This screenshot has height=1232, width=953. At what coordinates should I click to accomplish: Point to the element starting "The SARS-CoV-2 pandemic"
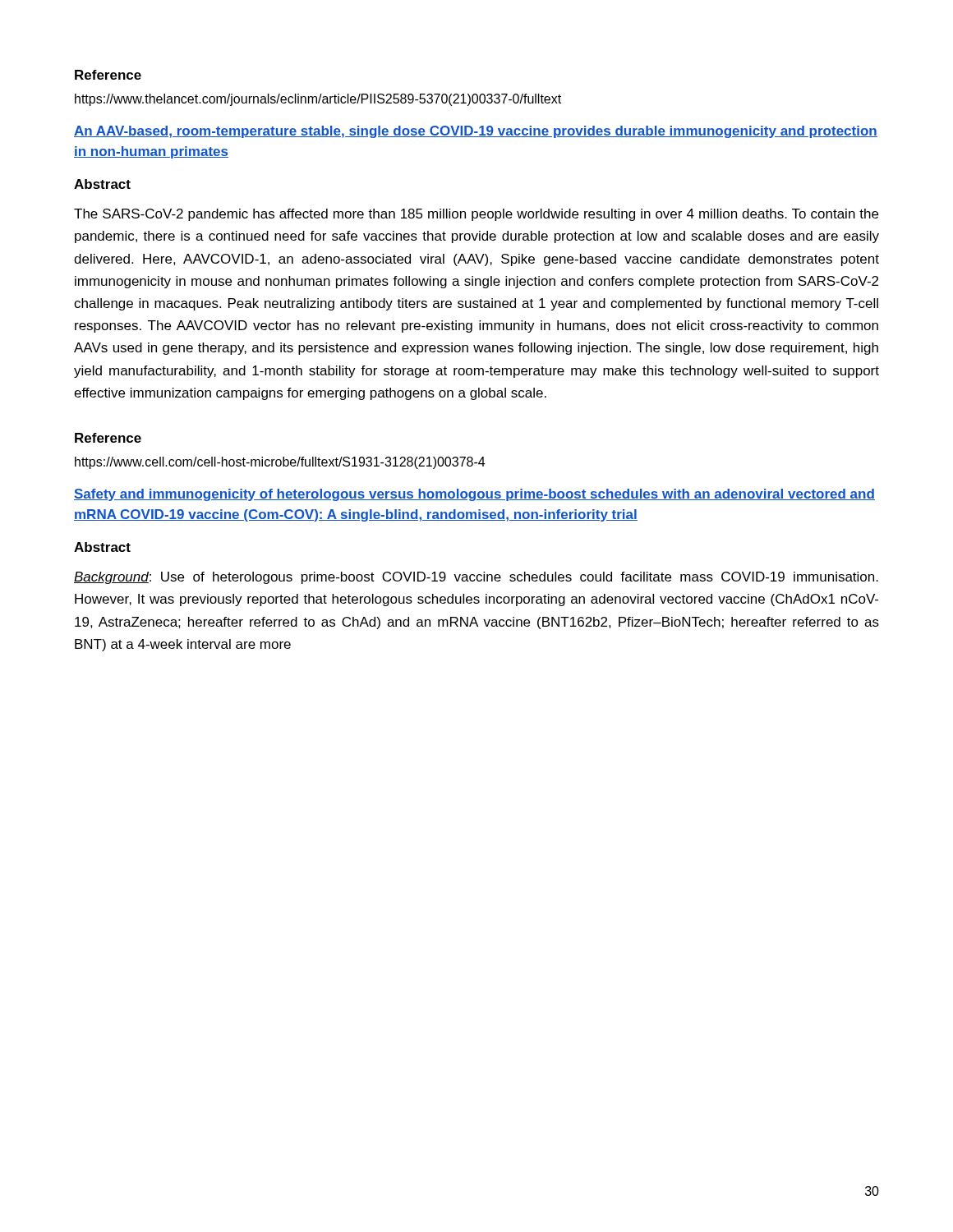tap(476, 304)
